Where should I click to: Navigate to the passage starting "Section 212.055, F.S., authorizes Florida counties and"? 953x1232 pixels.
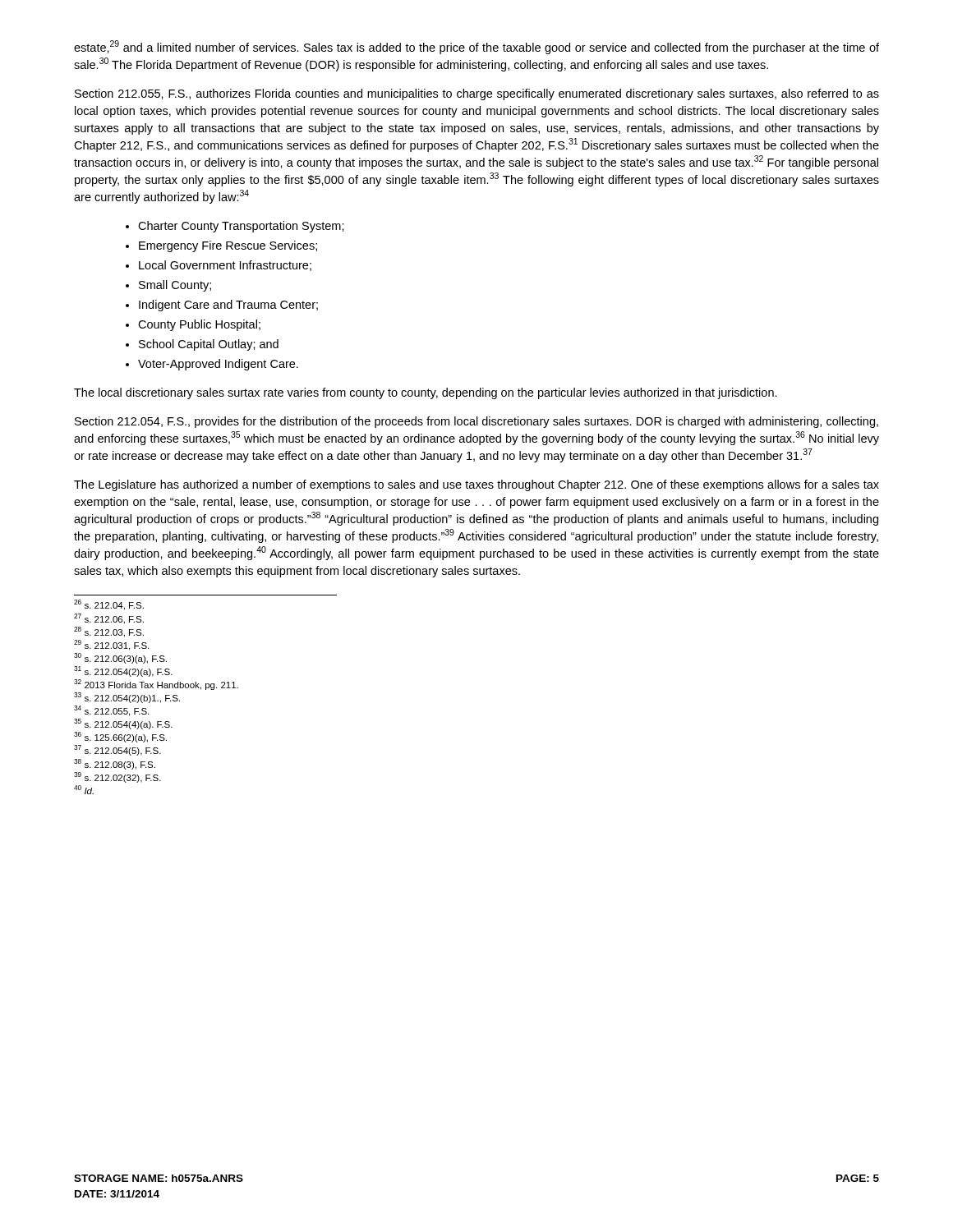[x=476, y=145]
